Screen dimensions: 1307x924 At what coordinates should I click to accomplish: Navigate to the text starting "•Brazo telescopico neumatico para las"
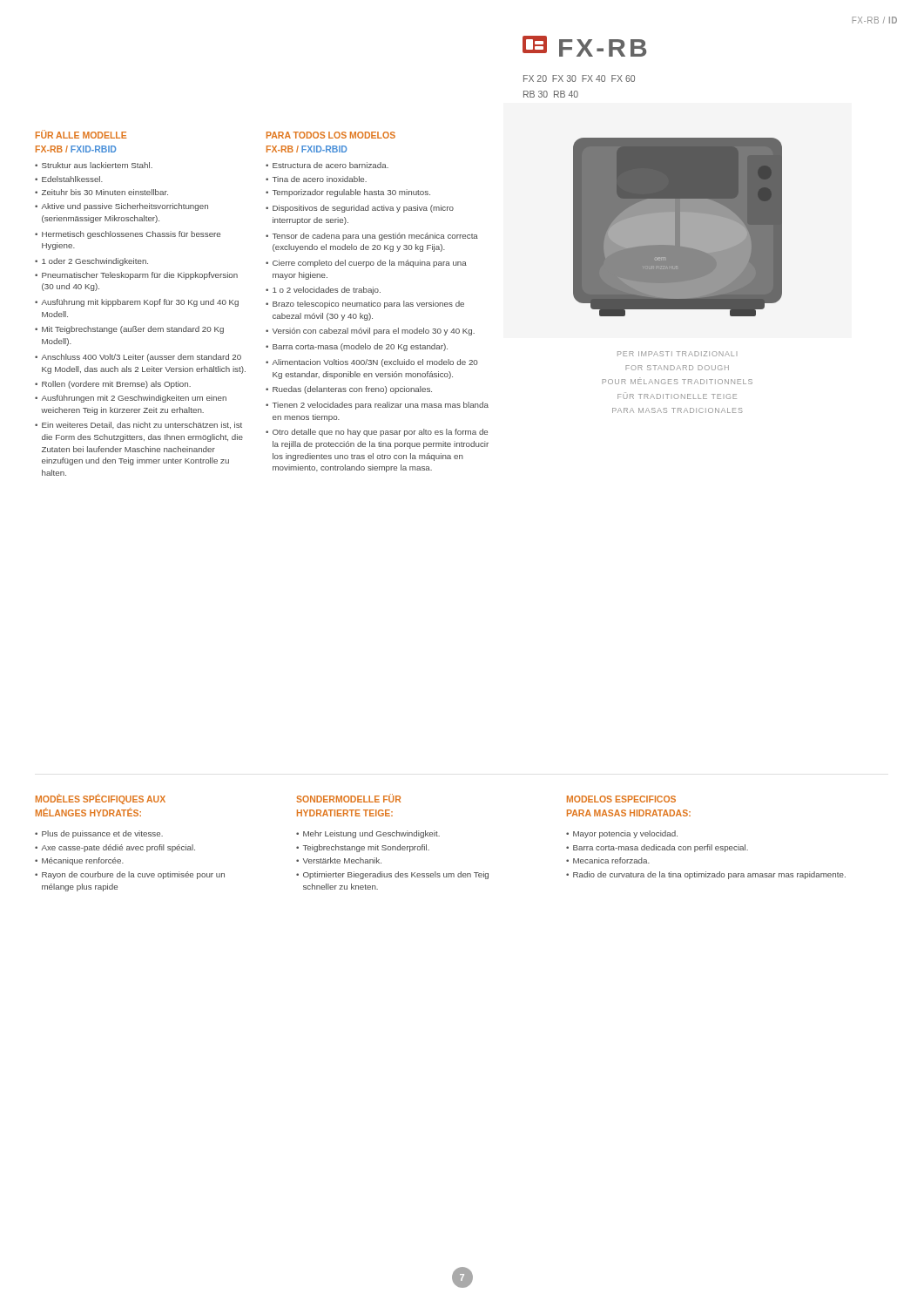pos(378,310)
